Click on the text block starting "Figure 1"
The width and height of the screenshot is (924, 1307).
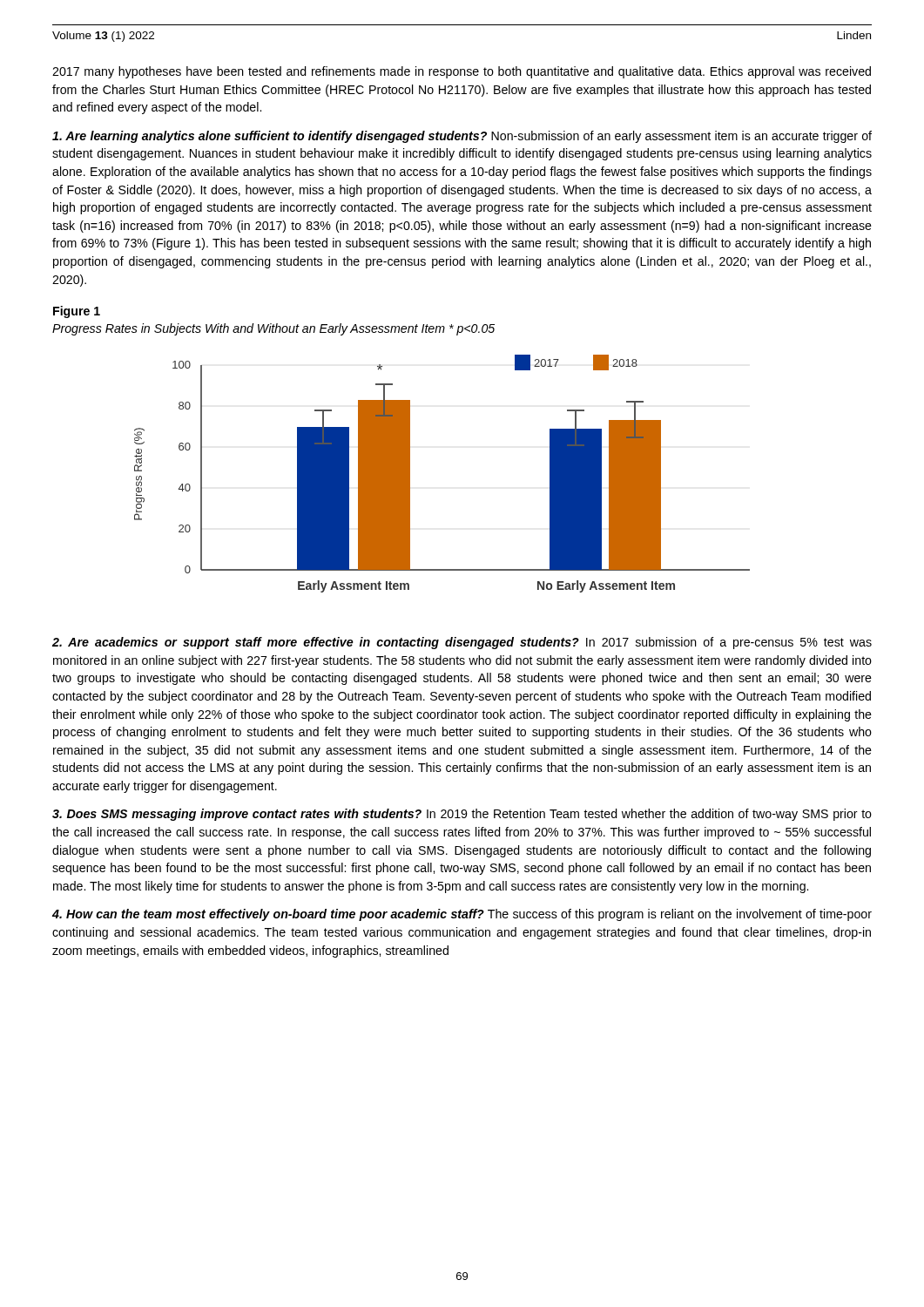[76, 311]
